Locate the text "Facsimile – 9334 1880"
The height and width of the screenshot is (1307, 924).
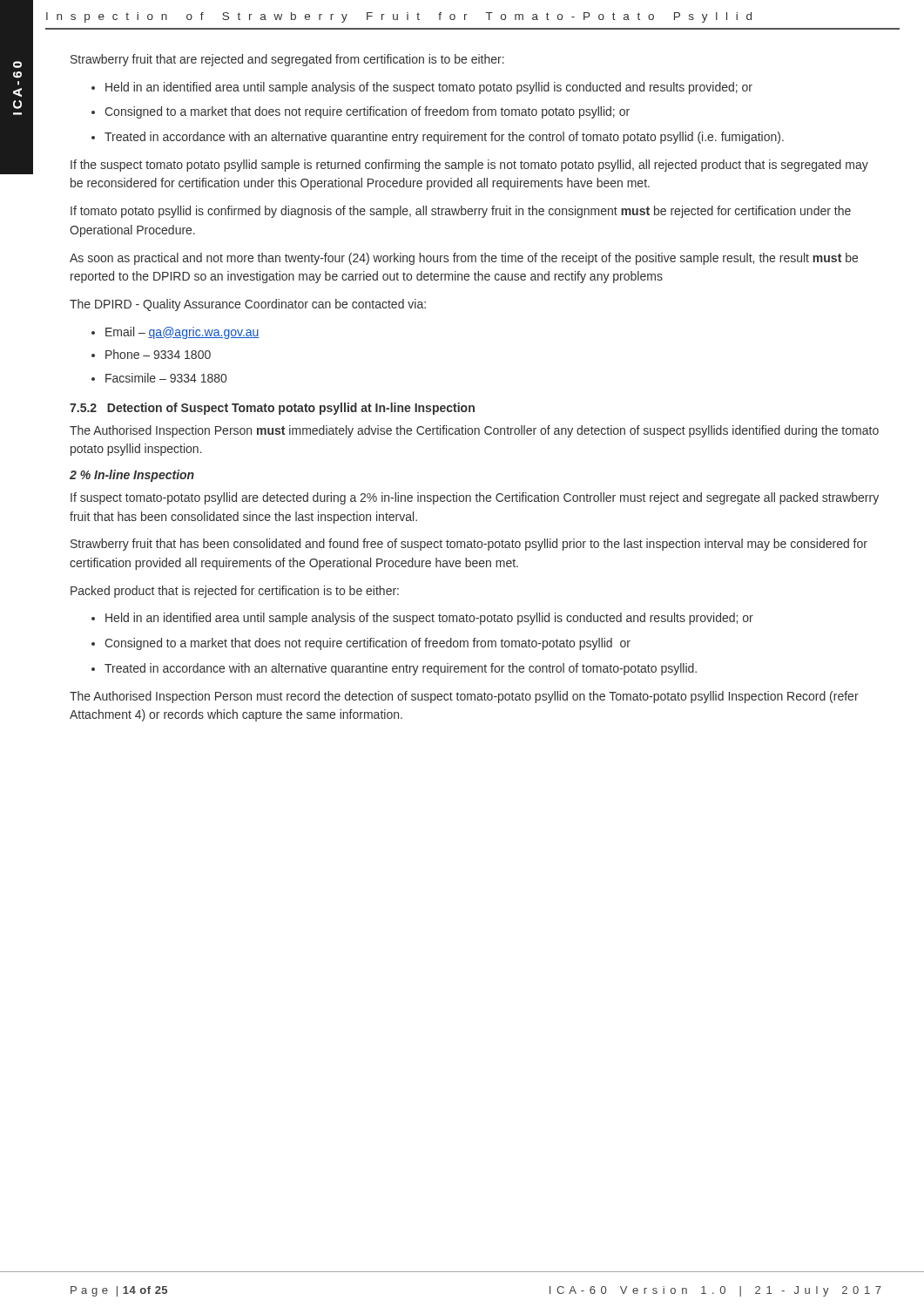[x=166, y=378]
